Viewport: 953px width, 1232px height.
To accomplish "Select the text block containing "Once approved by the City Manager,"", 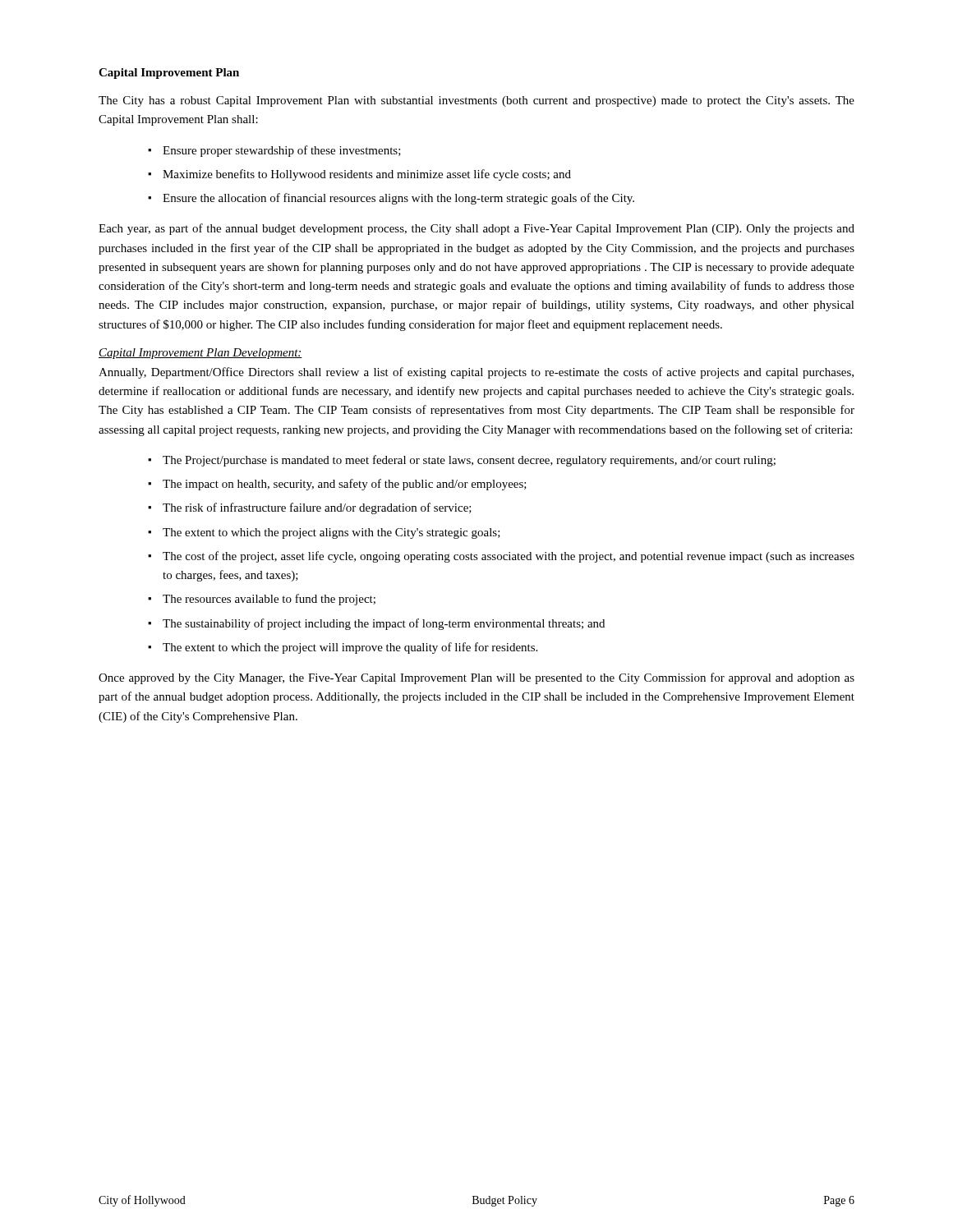I will pyautogui.click(x=476, y=697).
